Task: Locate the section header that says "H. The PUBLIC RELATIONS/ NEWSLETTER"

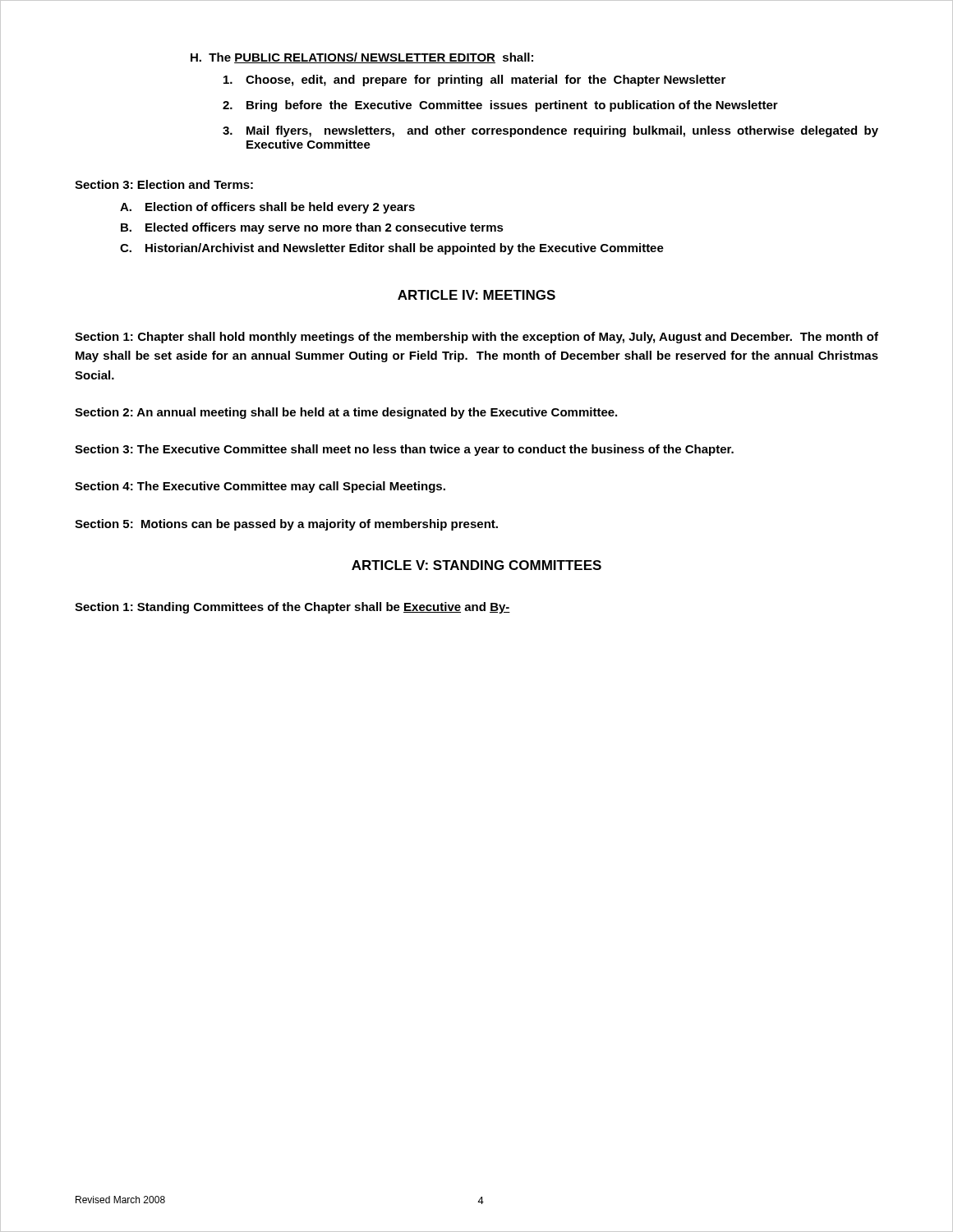Action: [x=362, y=57]
